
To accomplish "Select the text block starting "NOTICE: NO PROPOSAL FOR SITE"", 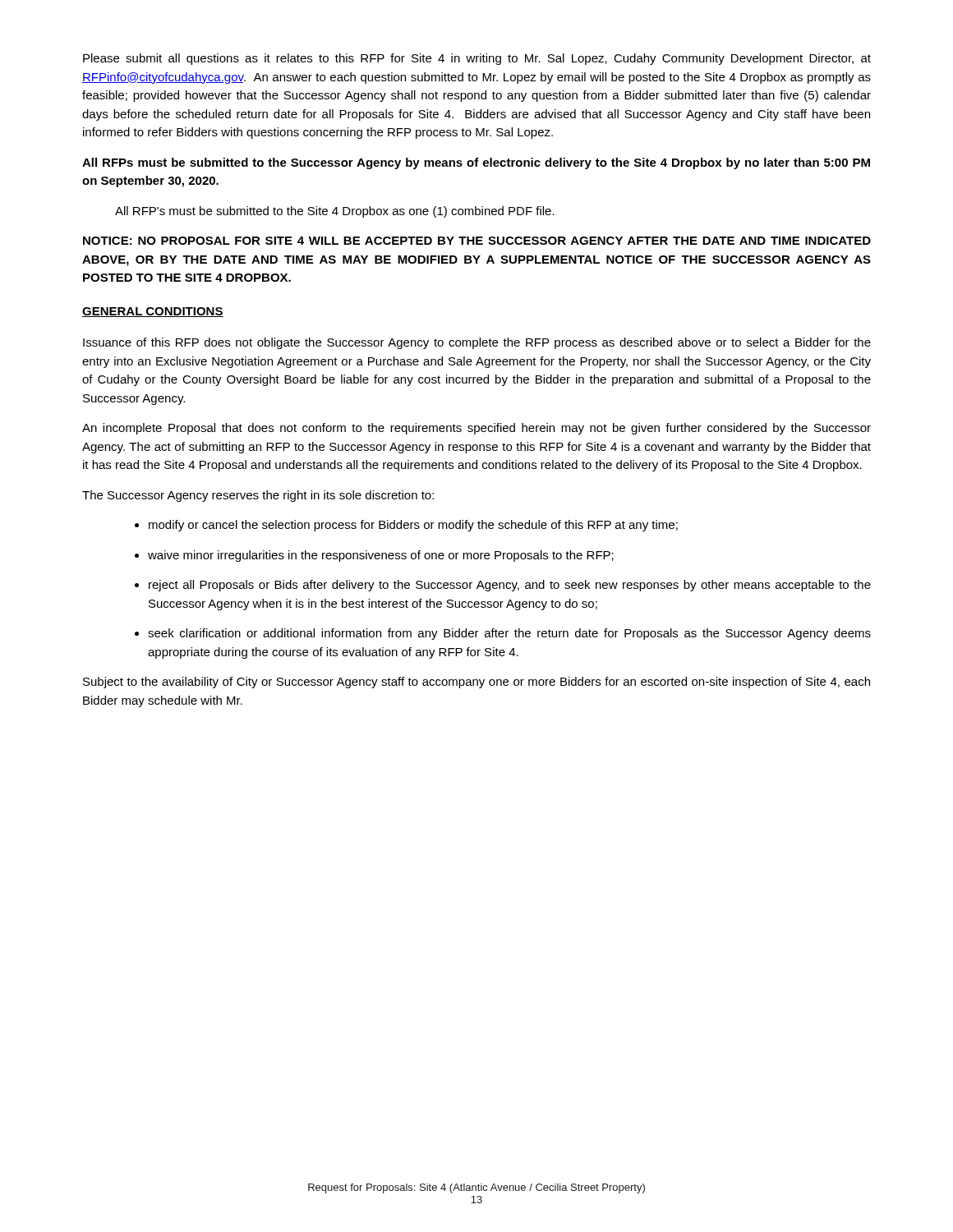I will 476,259.
